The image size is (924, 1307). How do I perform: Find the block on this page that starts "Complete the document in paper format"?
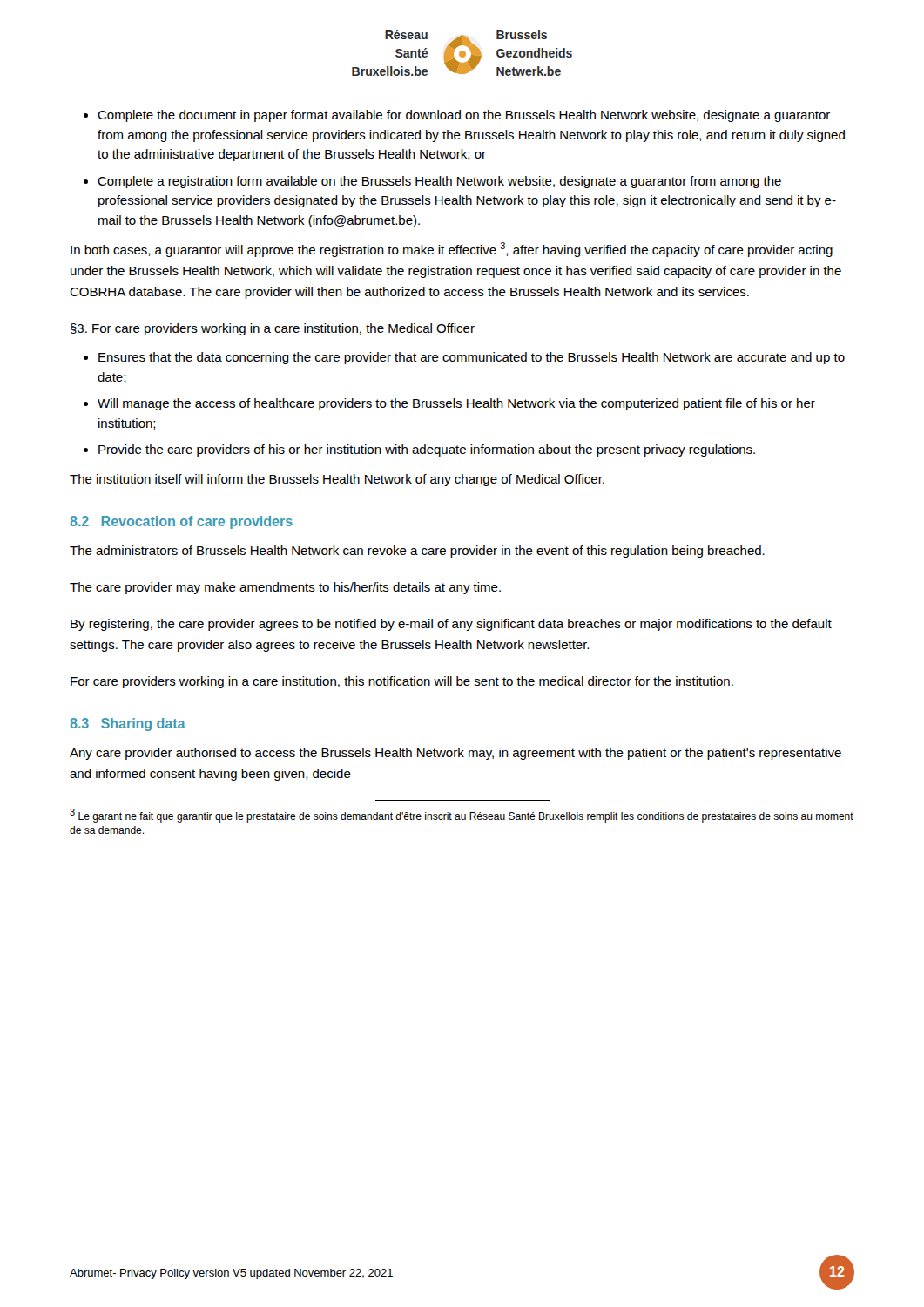coord(472,134)
